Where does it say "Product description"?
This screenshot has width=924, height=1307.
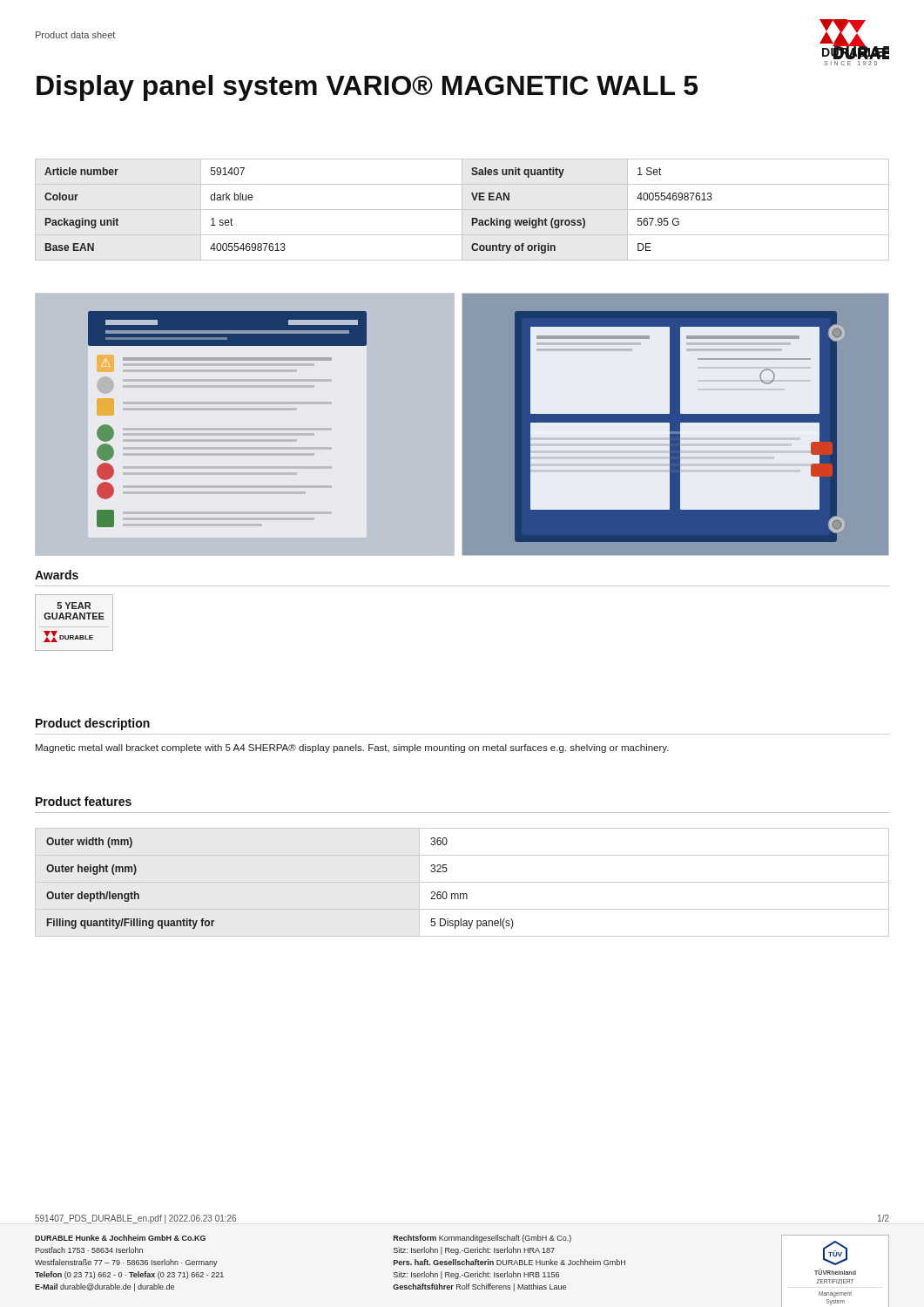click(x=462, y=725)
